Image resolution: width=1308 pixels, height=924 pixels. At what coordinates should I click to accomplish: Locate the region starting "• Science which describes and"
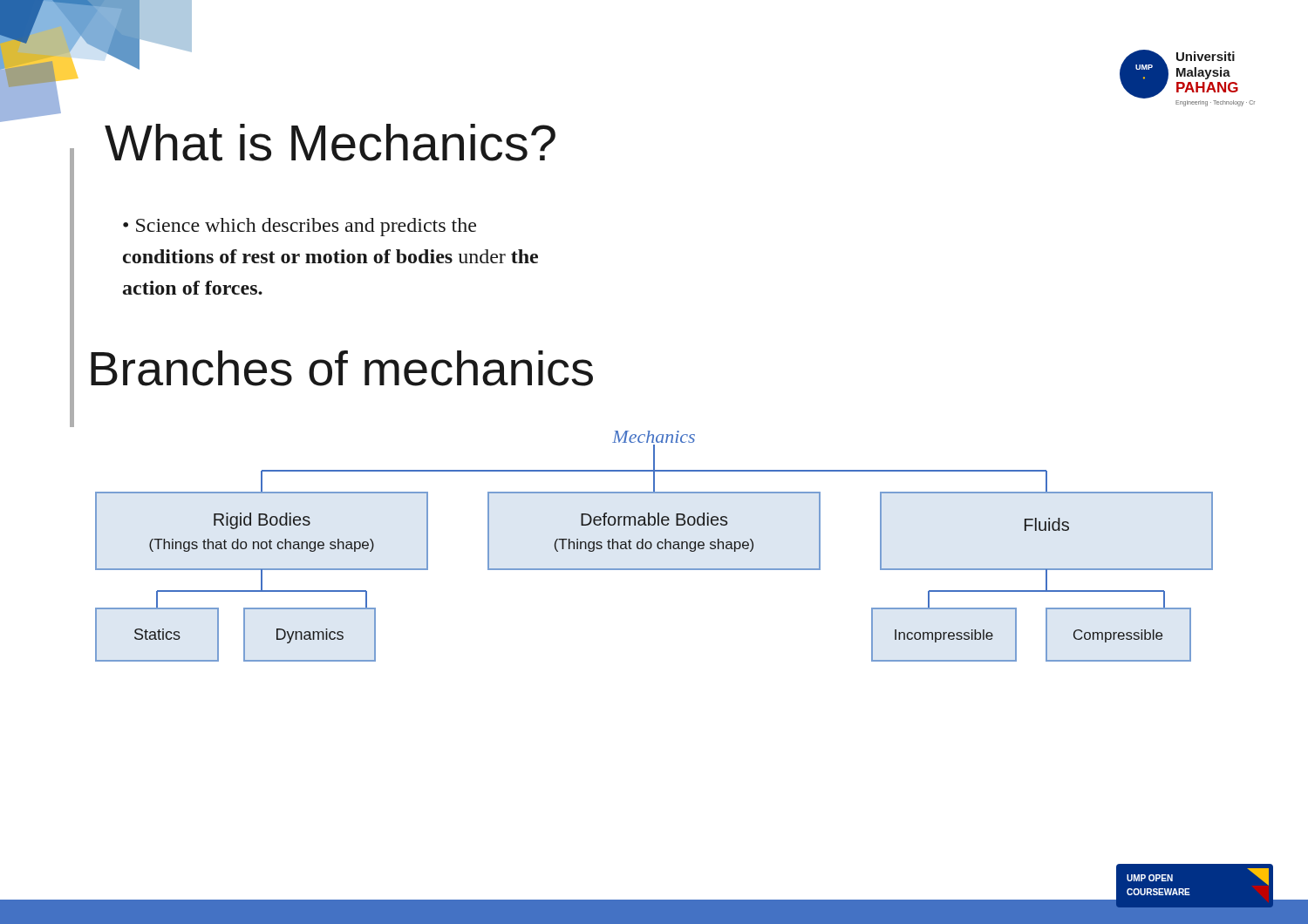coord(330,256)
